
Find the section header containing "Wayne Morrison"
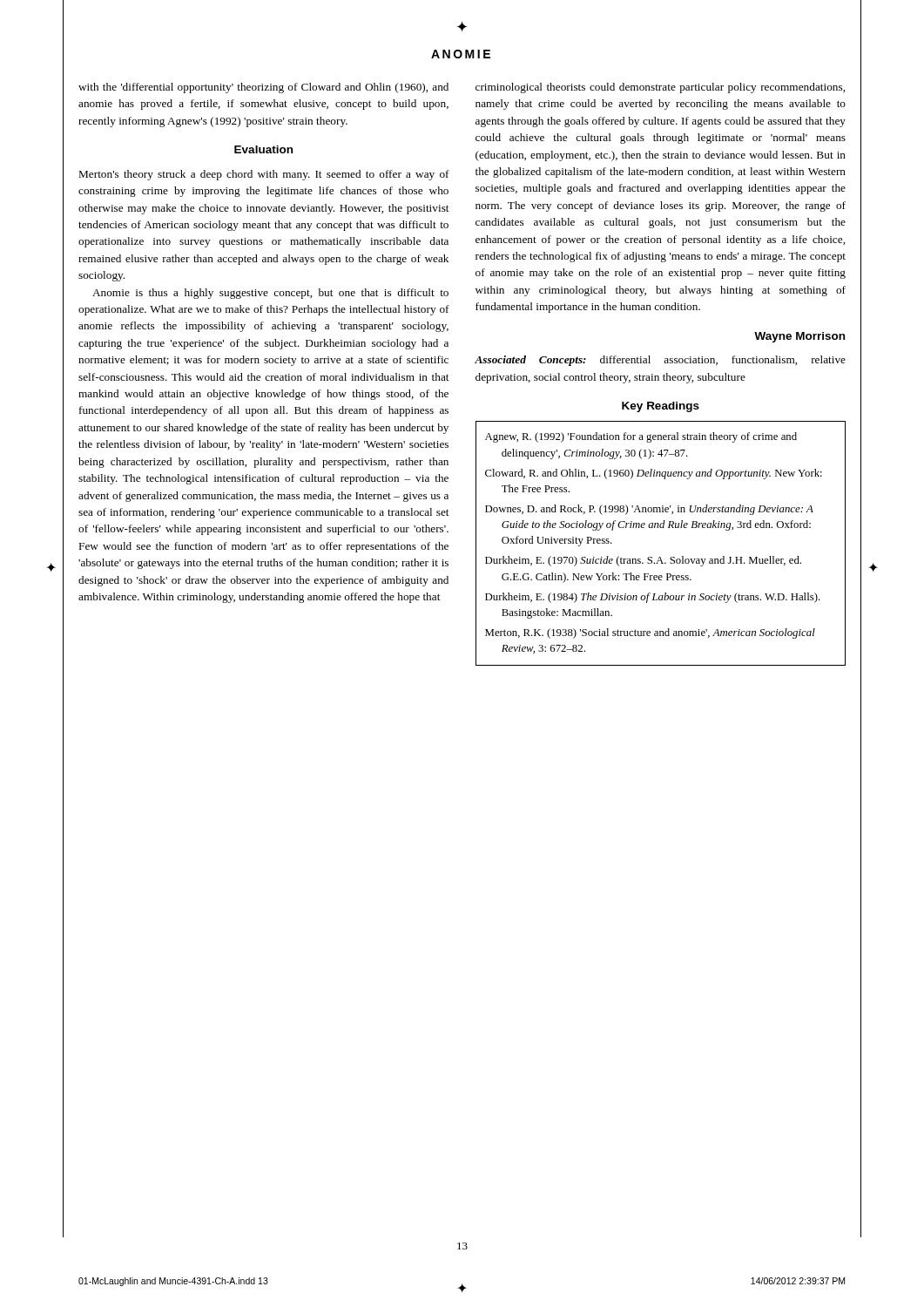(800, 336)
